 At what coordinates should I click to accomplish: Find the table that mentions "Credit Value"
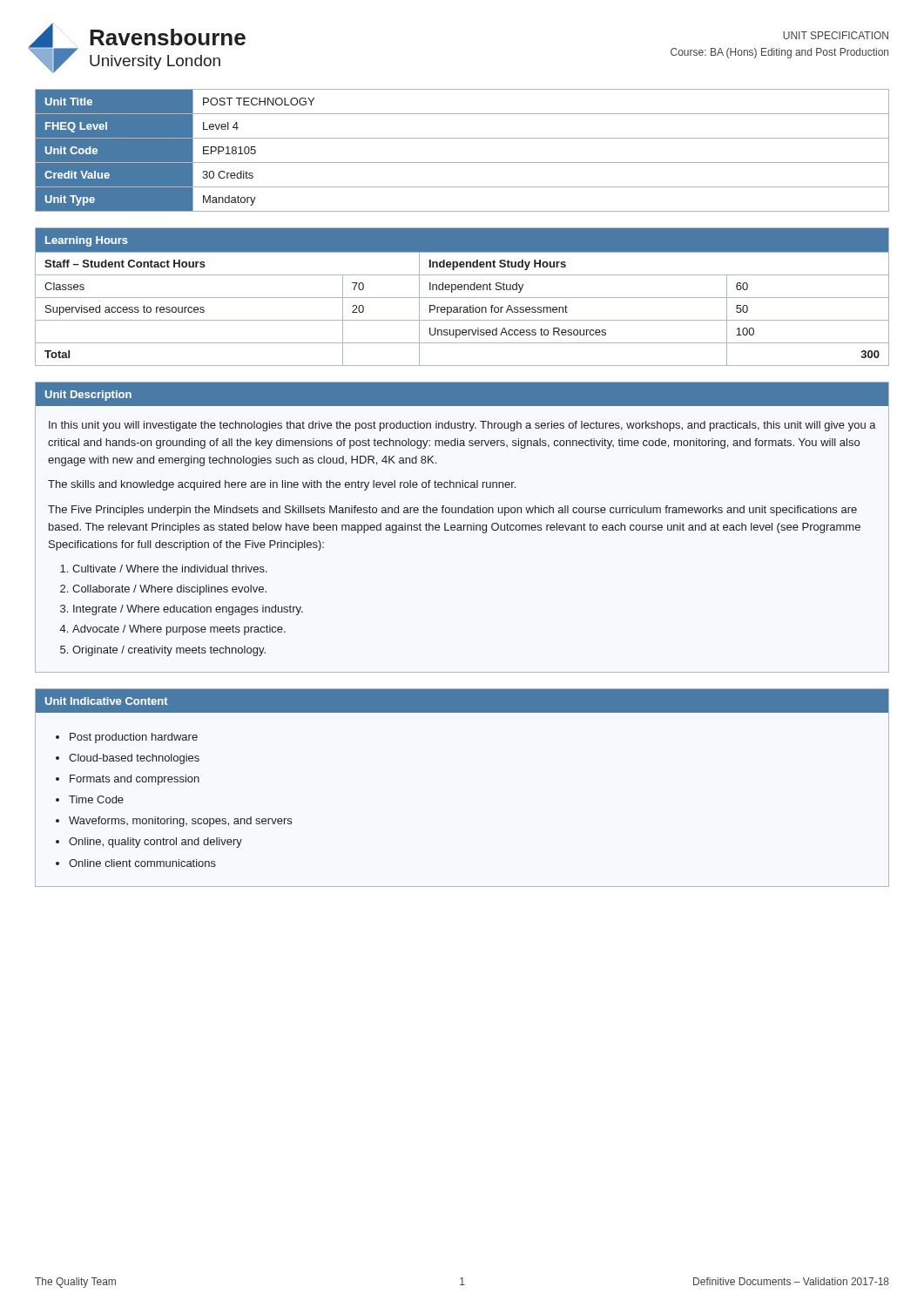[x=462, y=150]
